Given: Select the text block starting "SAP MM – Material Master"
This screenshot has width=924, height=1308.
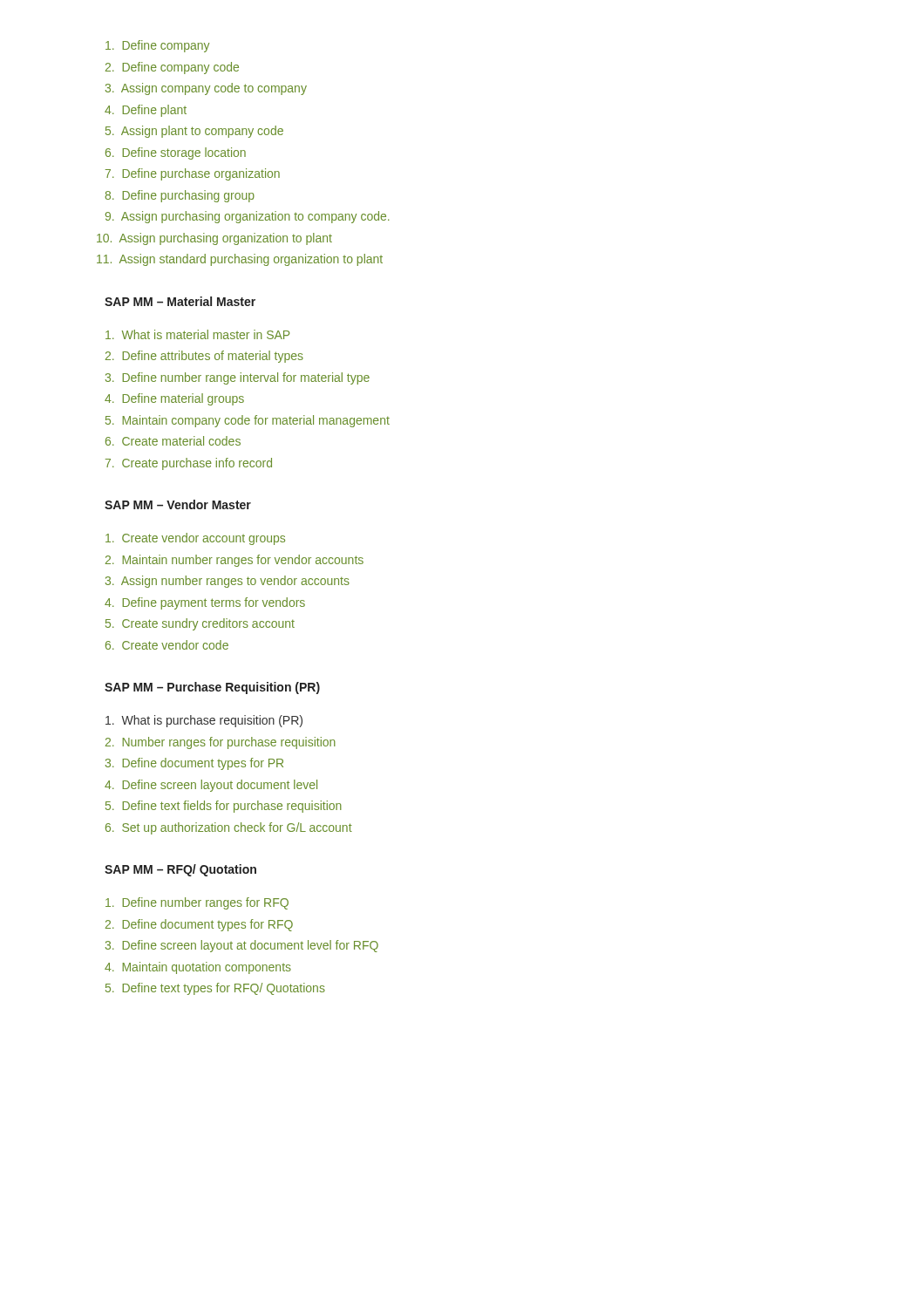Looking at the screenshot, I should (x=180, y=301).
